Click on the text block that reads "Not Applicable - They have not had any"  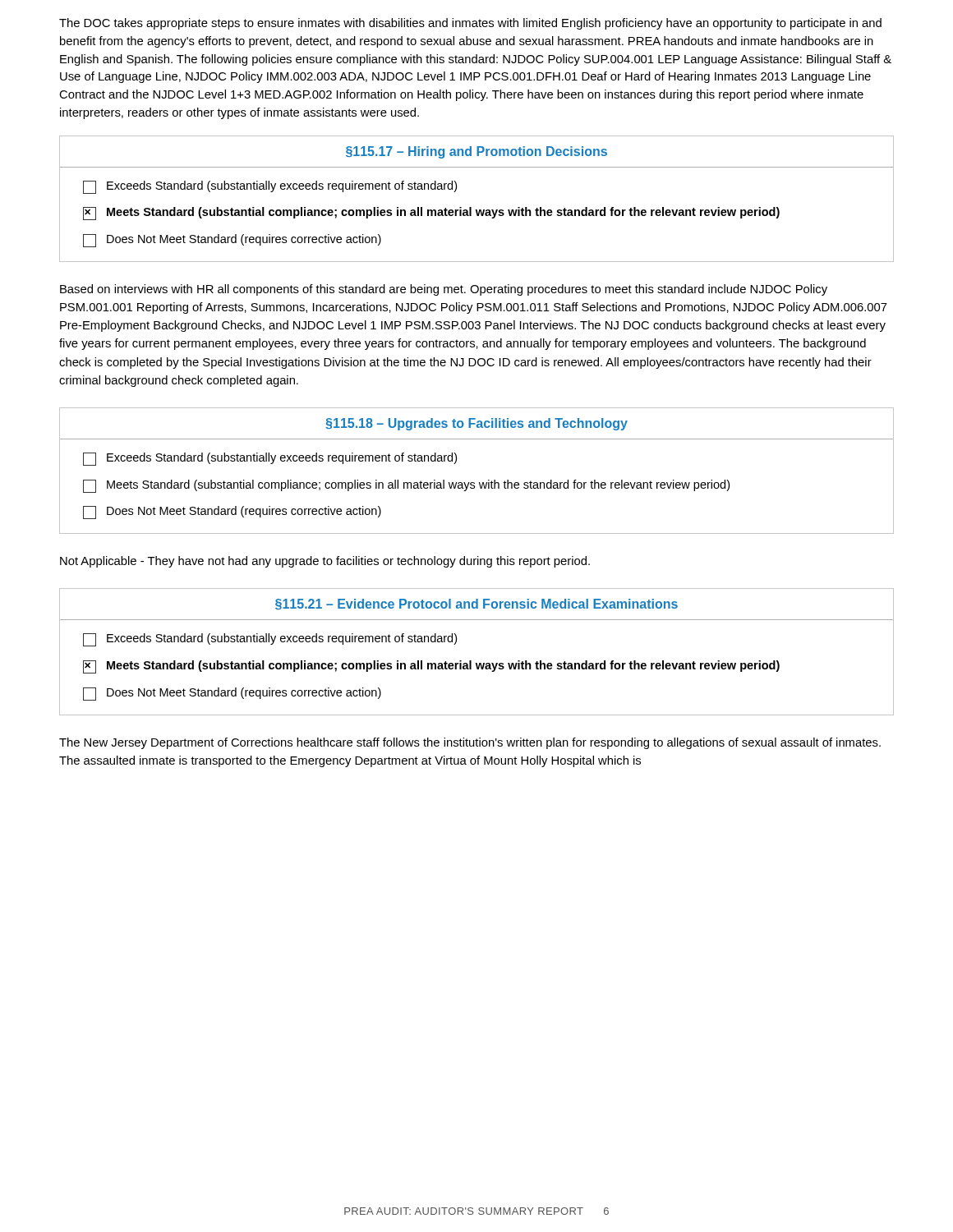tap(325, 561)
